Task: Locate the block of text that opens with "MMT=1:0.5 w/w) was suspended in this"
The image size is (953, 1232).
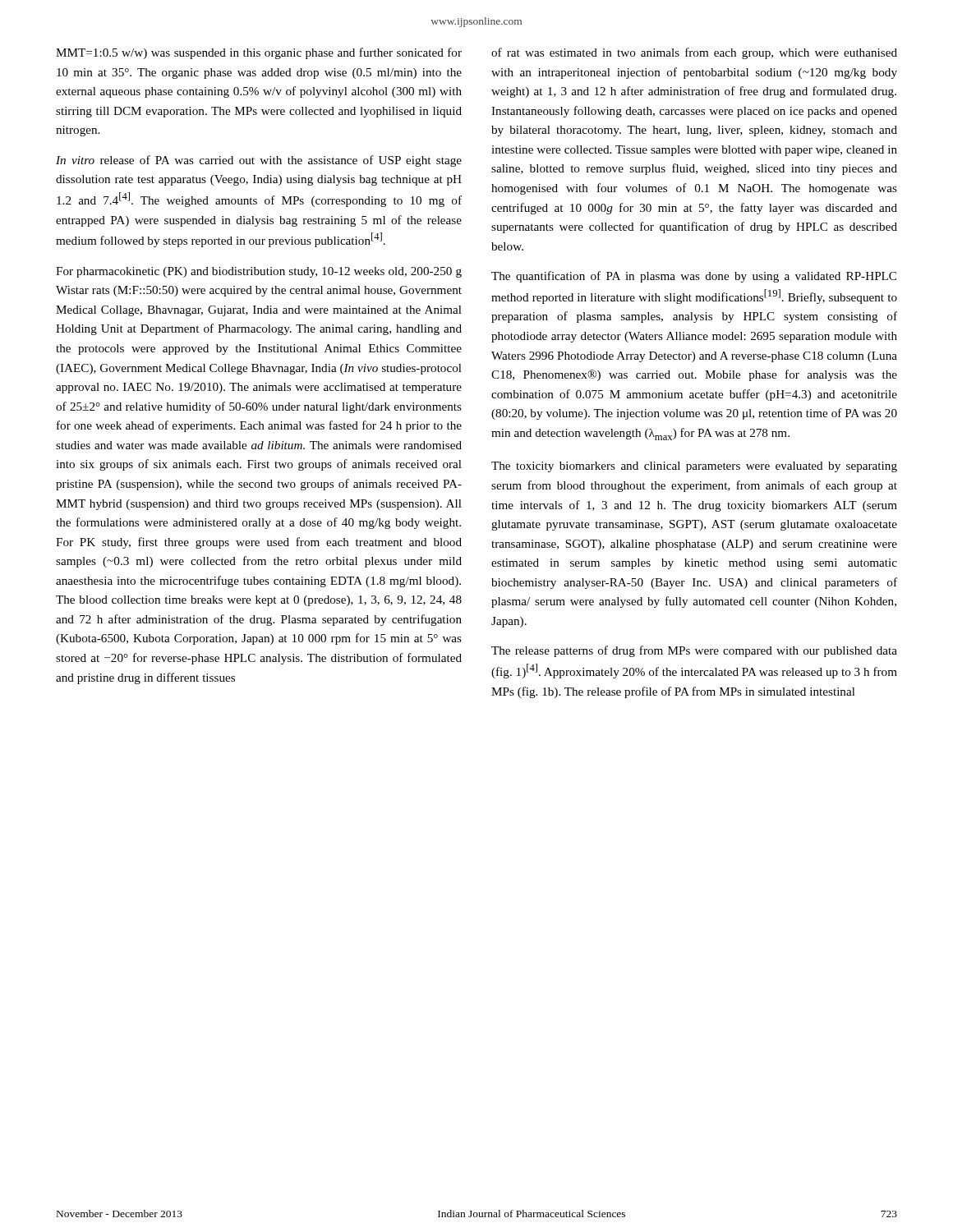Action: pos(259,91)
